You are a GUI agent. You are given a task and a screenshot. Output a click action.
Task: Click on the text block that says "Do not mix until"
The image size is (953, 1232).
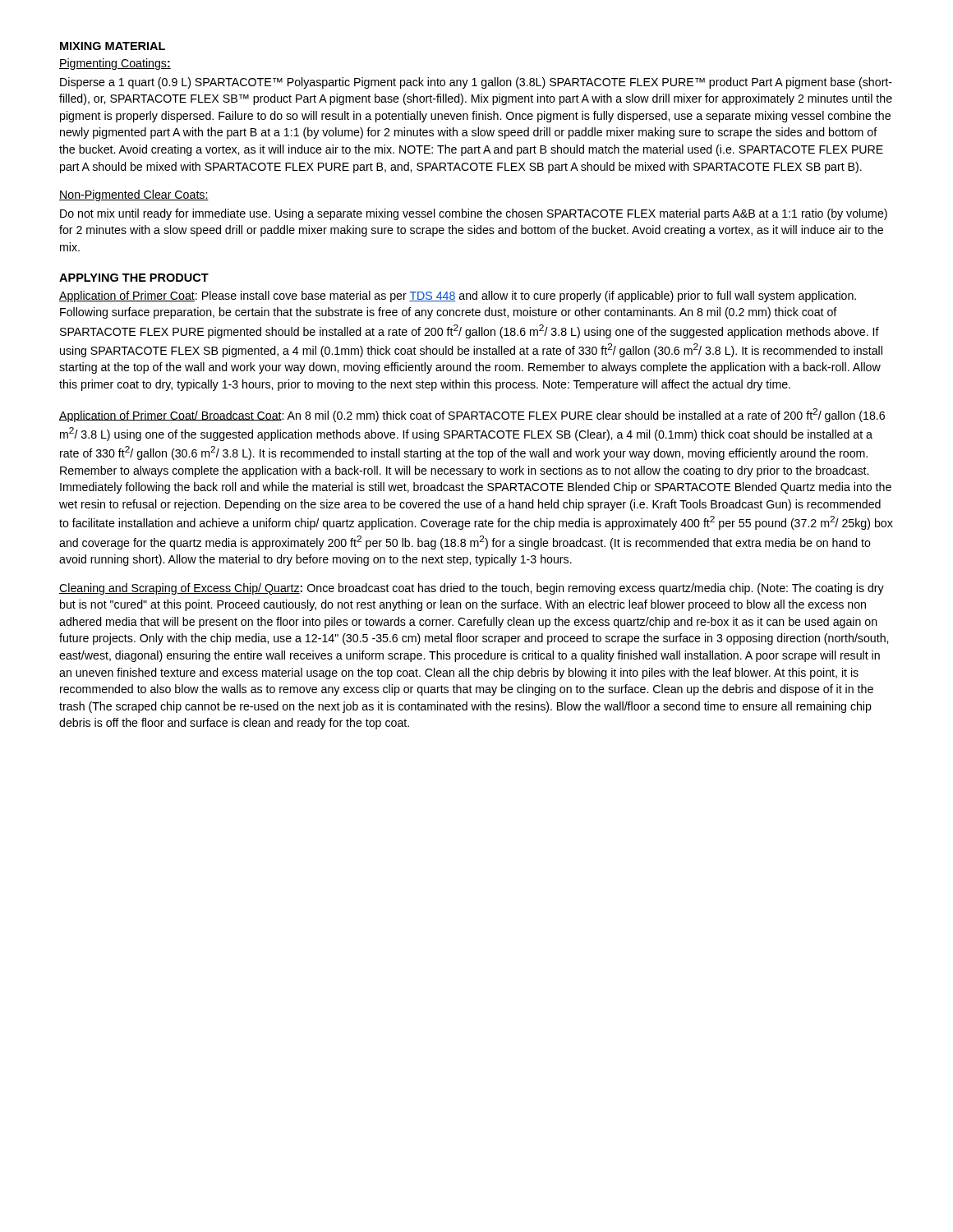coord(473,230)
